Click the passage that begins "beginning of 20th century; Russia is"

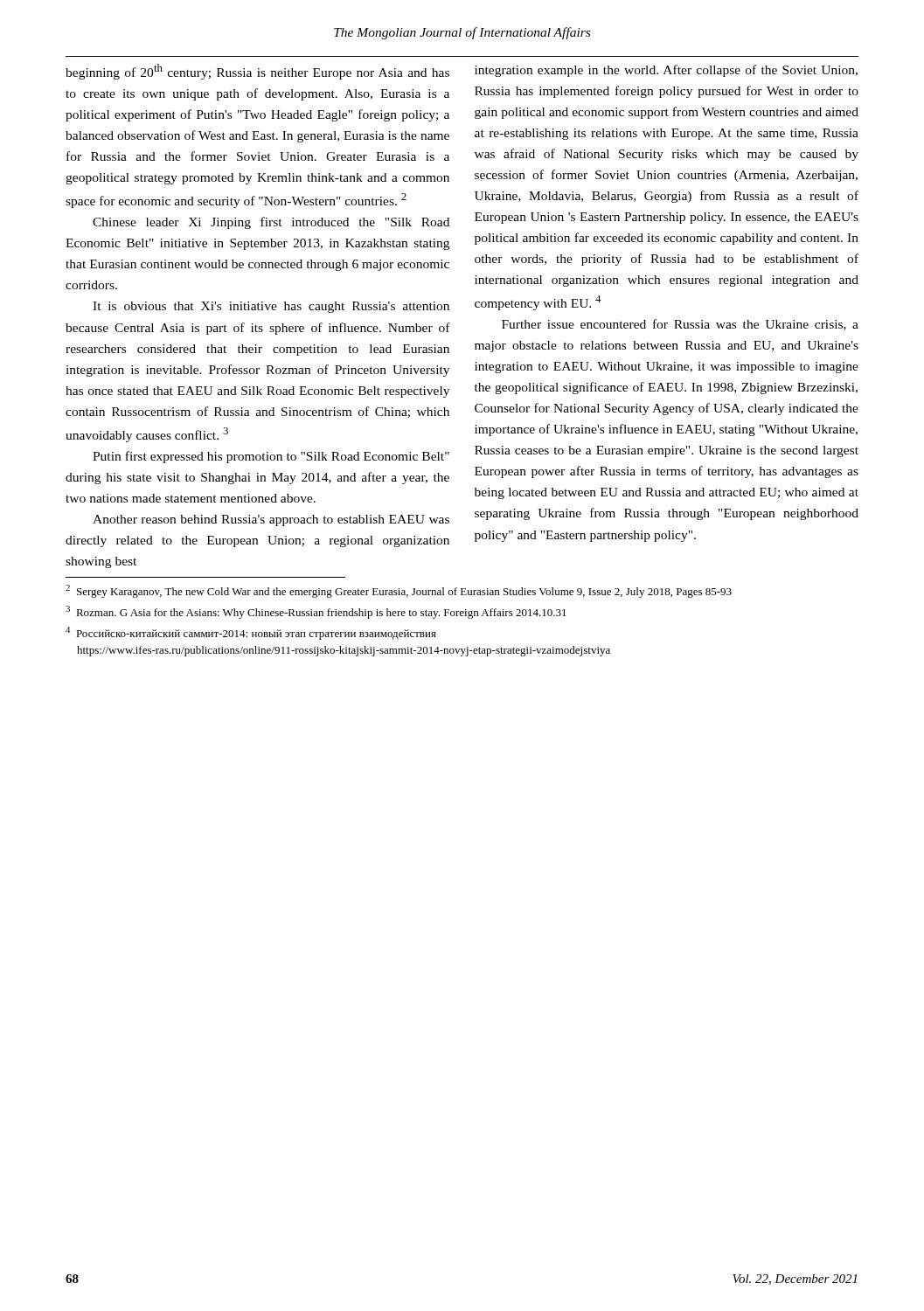[258, 315]
